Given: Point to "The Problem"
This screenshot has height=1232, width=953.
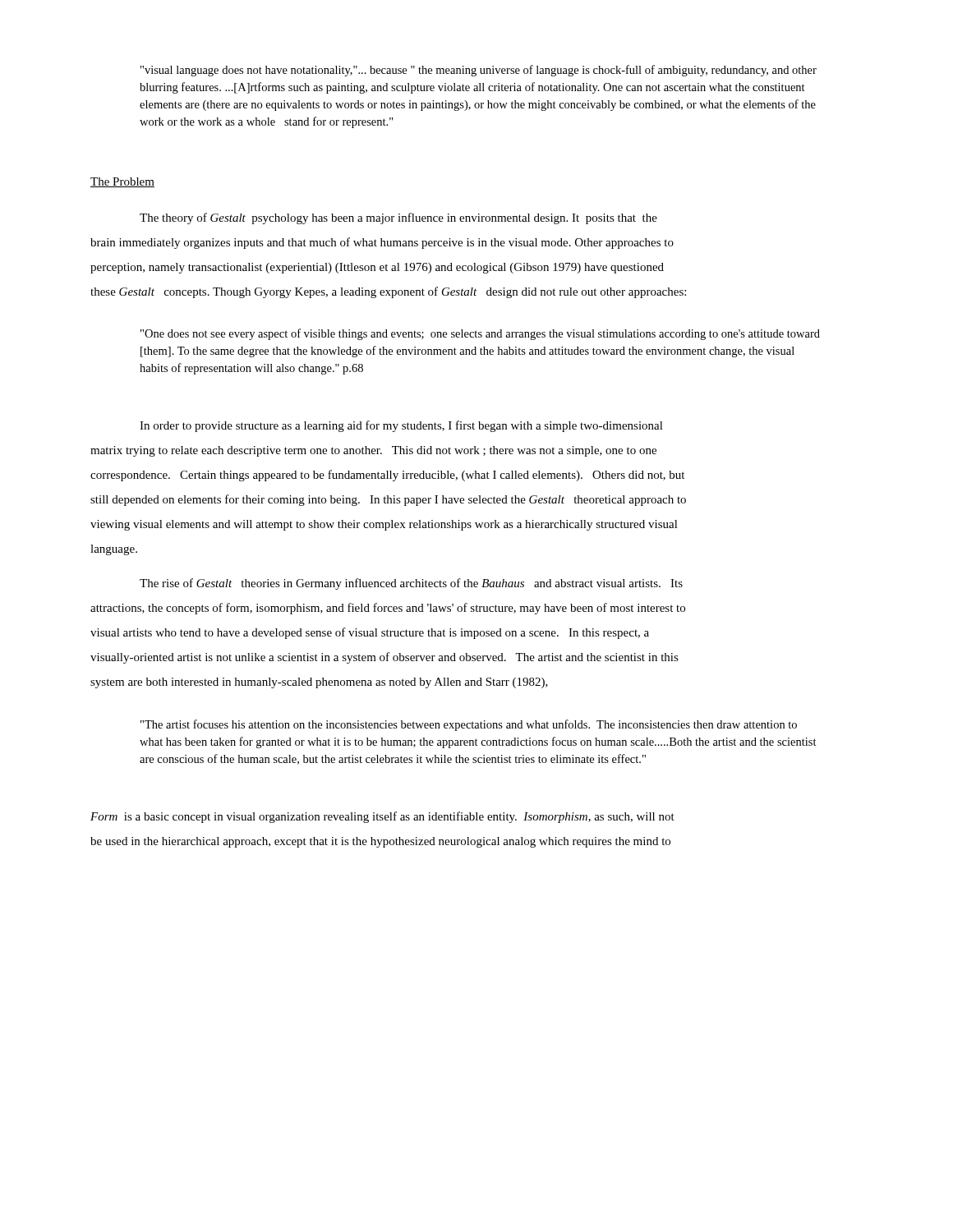Looking at the screenshot, I should 122,181.
